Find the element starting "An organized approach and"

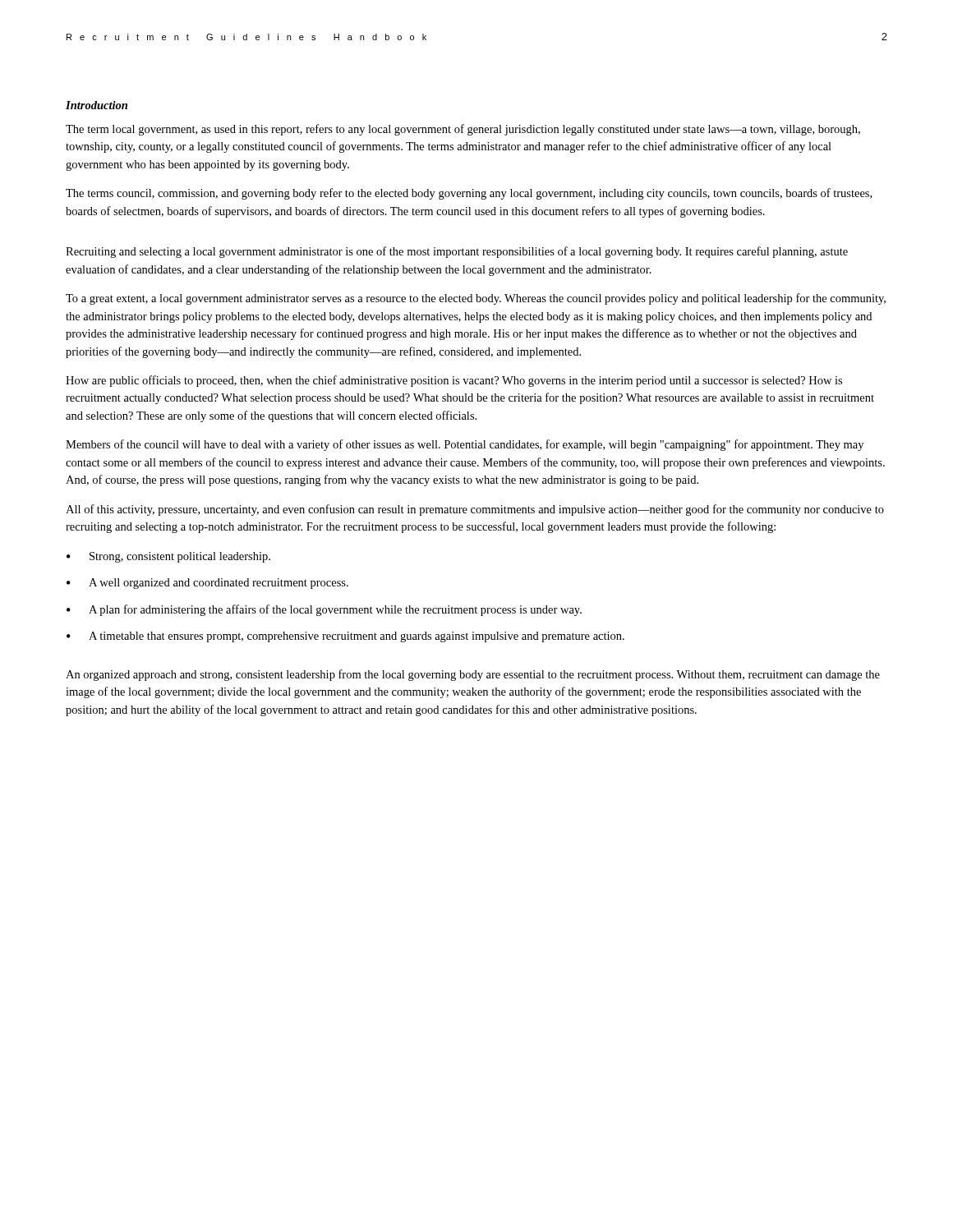click(x=473, y=692)
